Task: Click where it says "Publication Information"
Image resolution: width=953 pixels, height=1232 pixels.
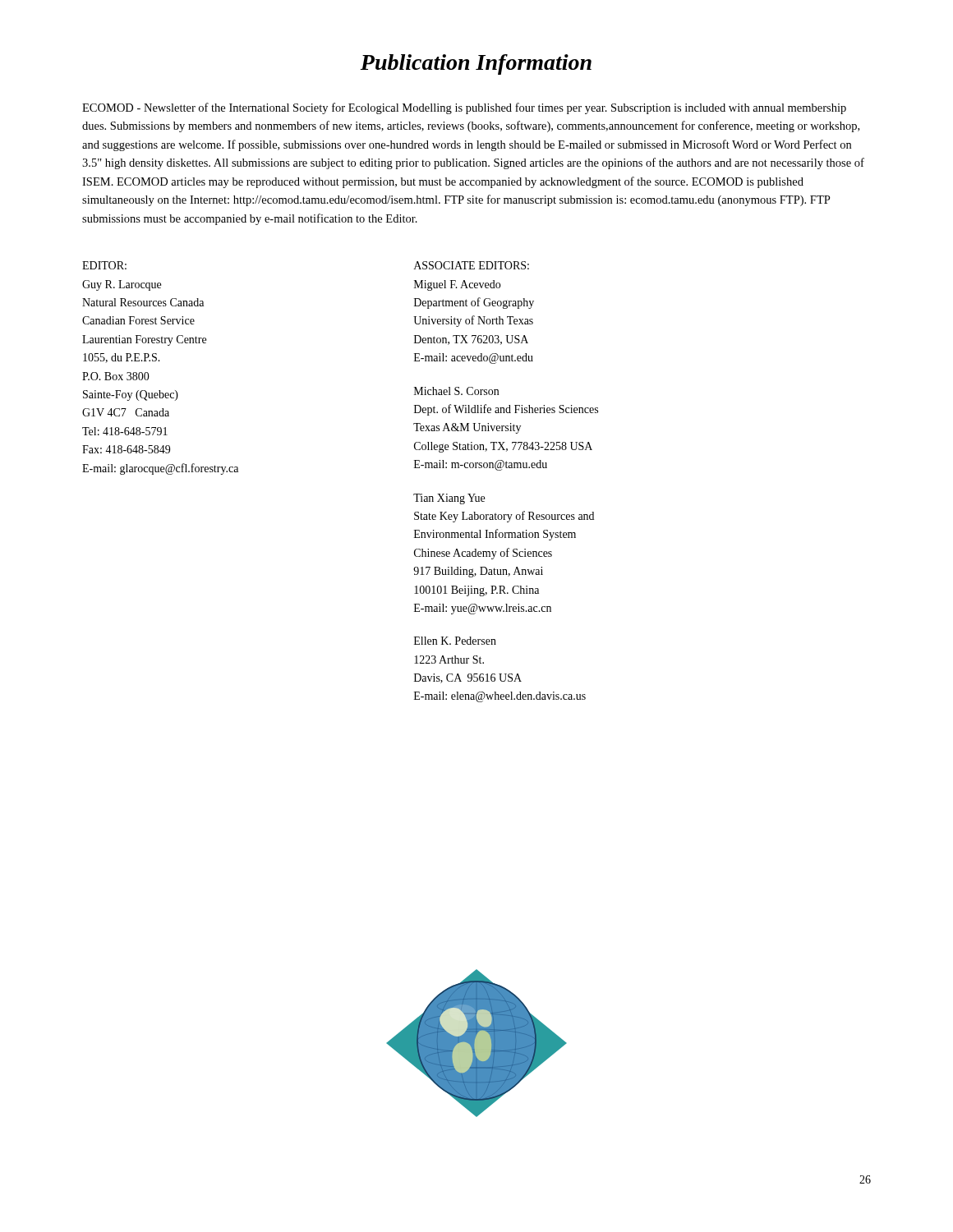Action: pos(476,62)
